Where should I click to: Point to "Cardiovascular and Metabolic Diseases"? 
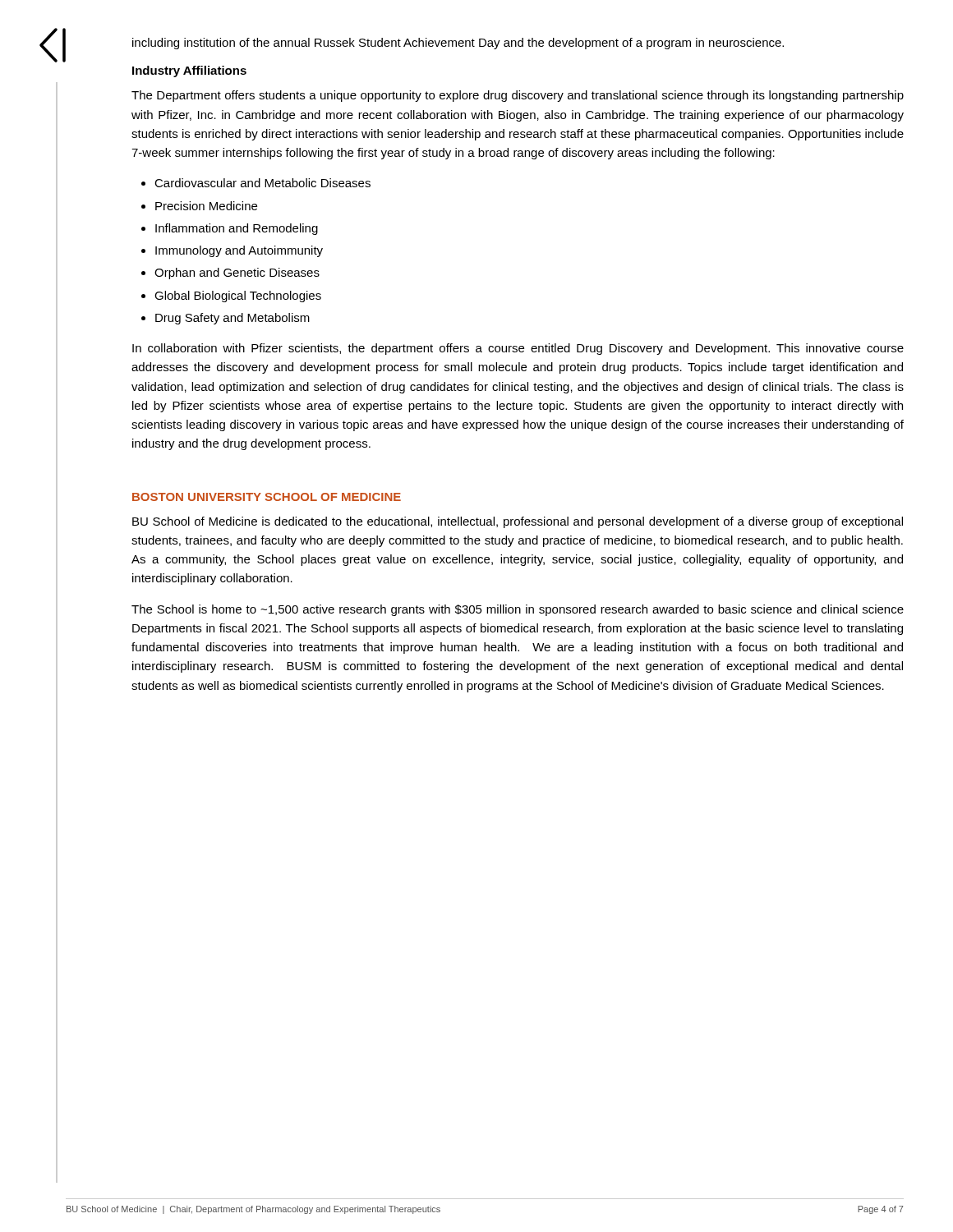[263, 183]
